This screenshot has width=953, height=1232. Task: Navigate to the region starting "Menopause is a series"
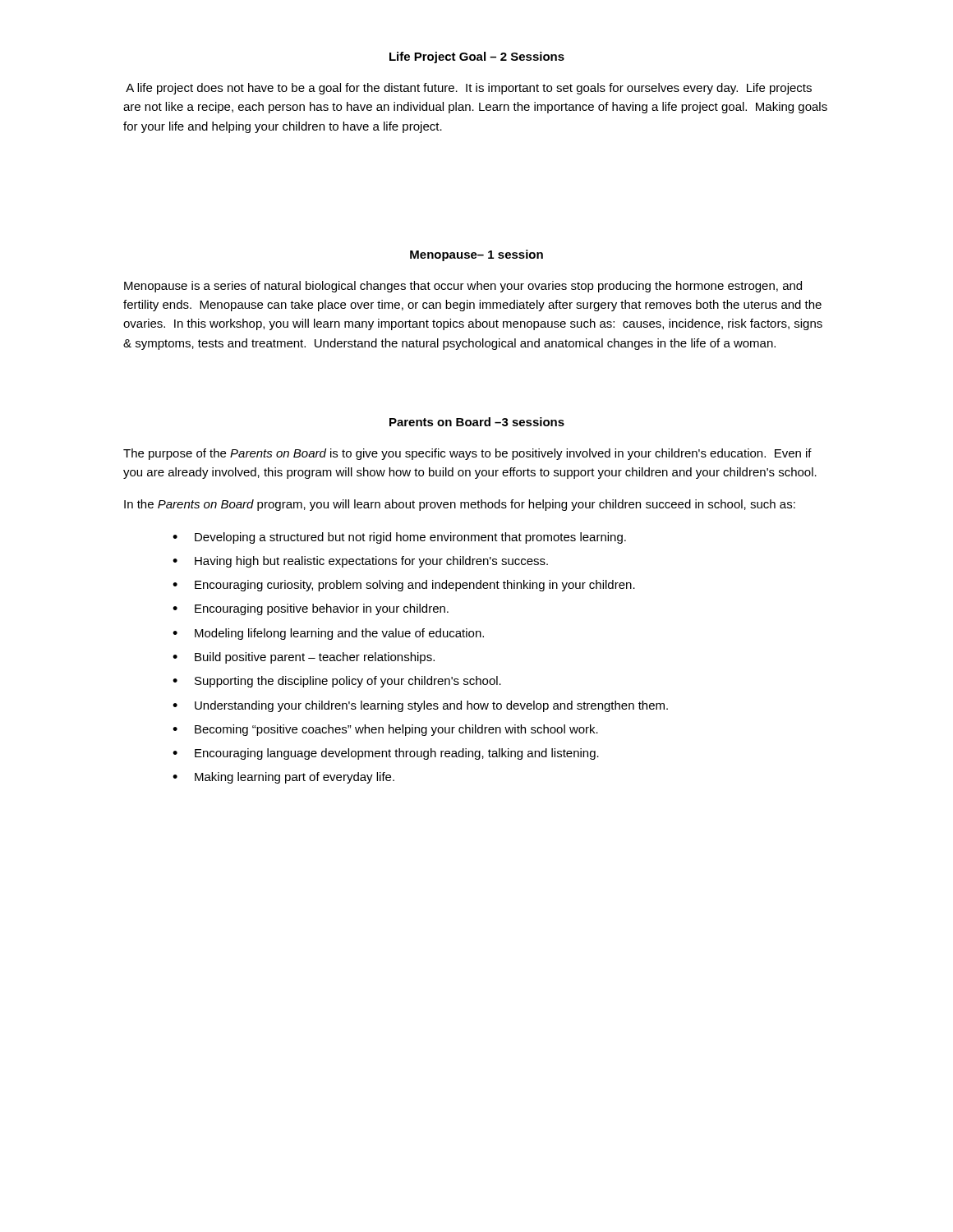473,314
